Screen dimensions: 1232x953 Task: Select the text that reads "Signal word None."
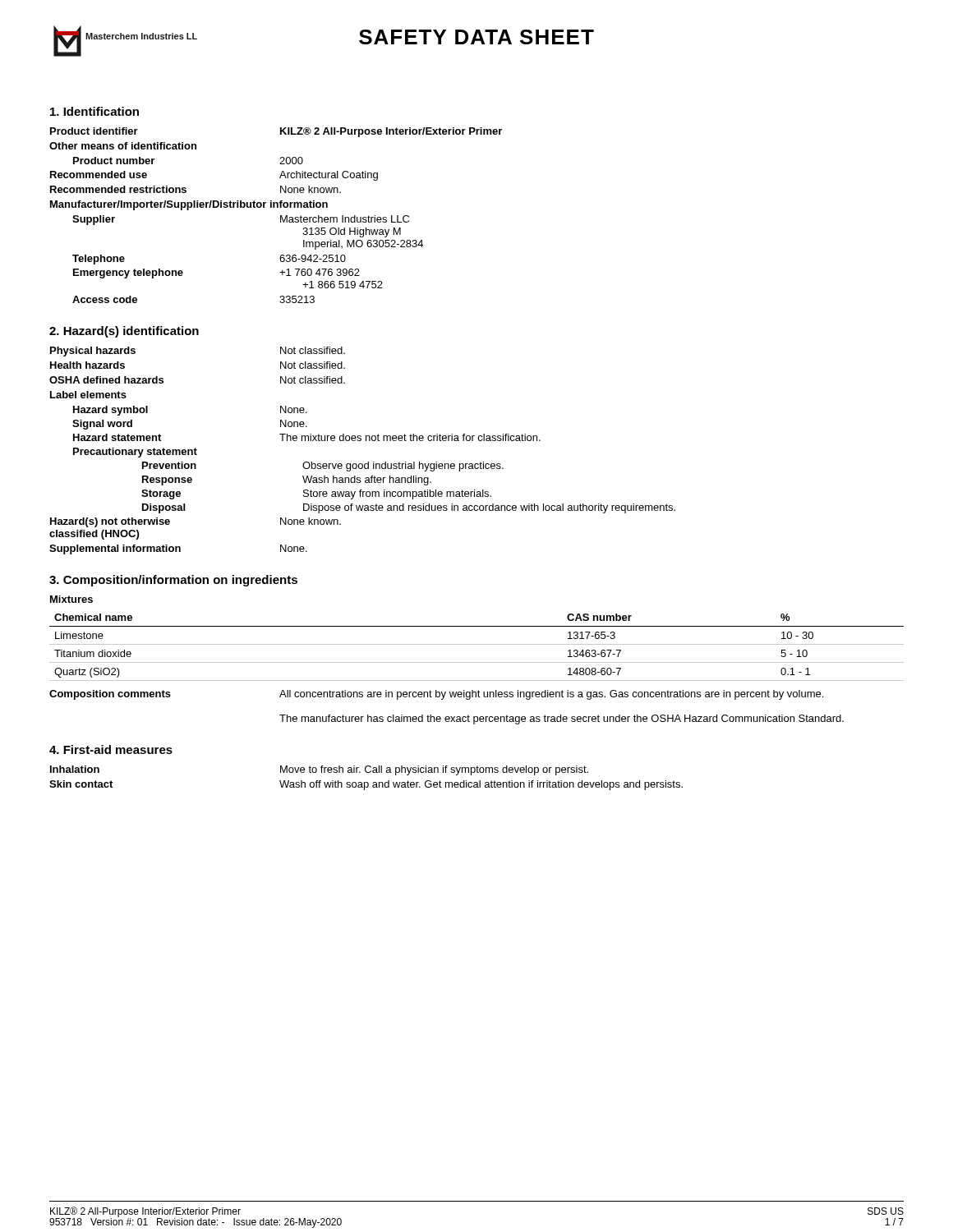(x=97, y=424)
